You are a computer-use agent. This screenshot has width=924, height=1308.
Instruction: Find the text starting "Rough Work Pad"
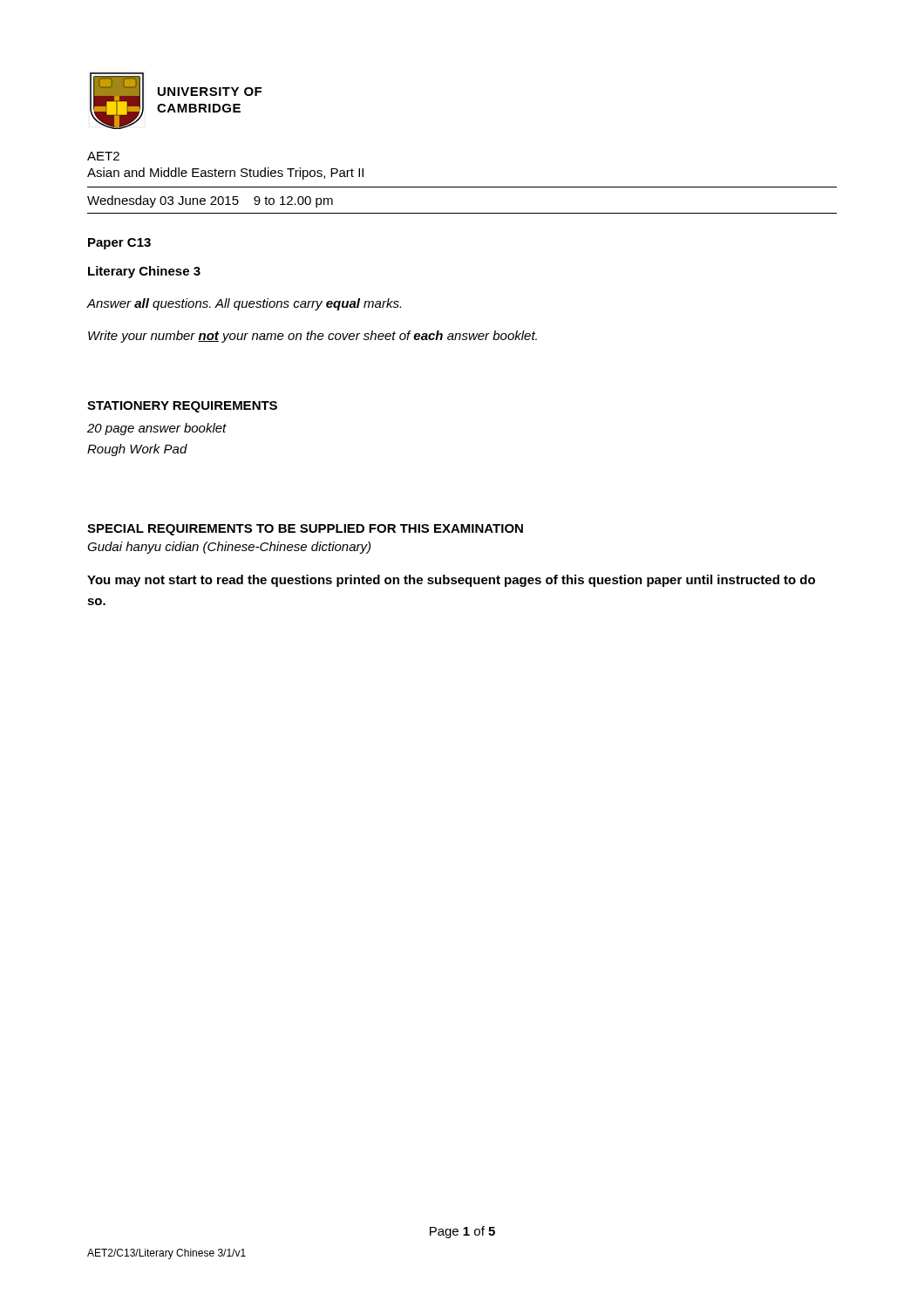(x=137, y=449)
